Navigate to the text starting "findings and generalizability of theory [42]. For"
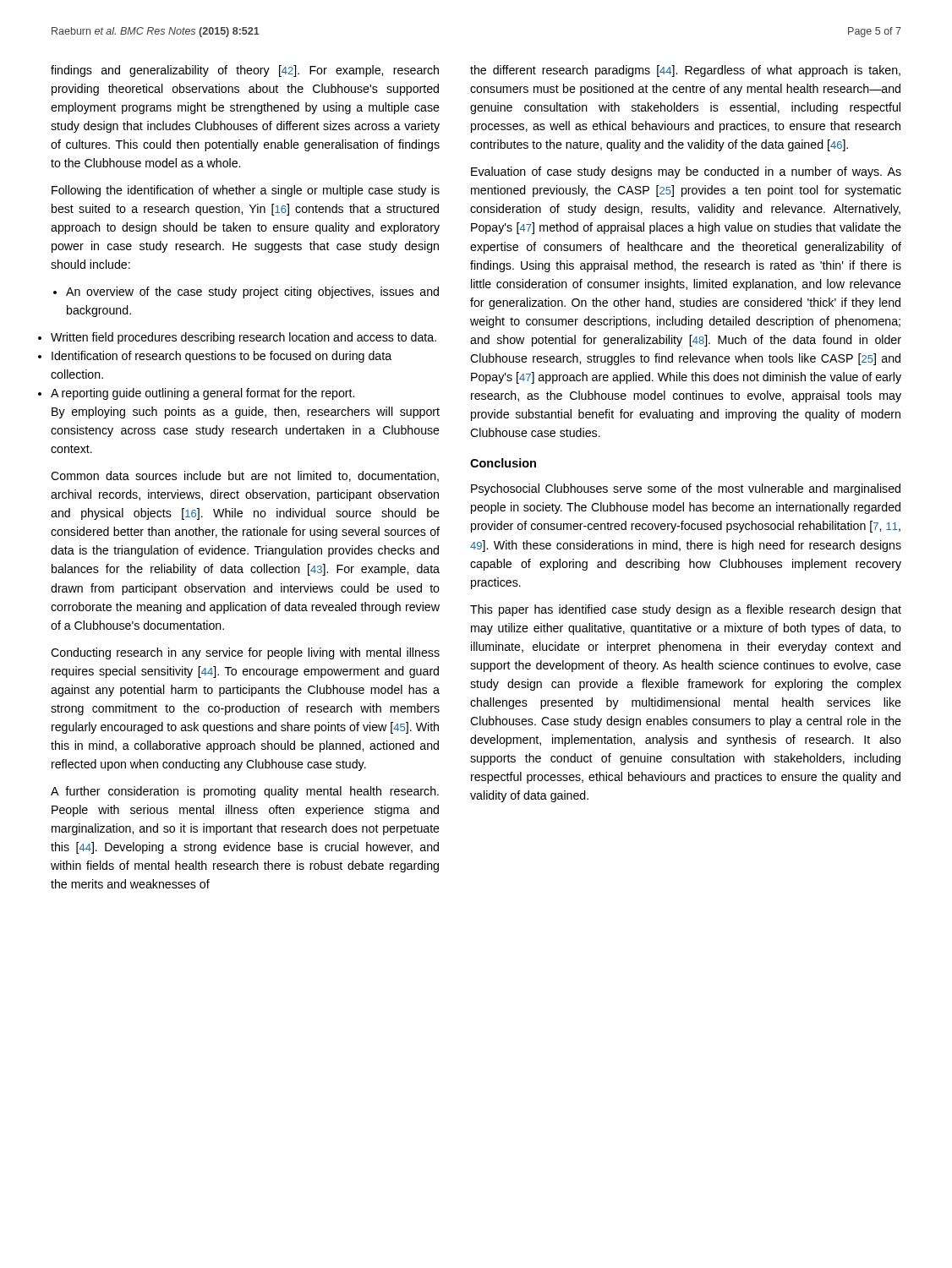Viewport: 952px width, 1268px height. tap(245, 117)
